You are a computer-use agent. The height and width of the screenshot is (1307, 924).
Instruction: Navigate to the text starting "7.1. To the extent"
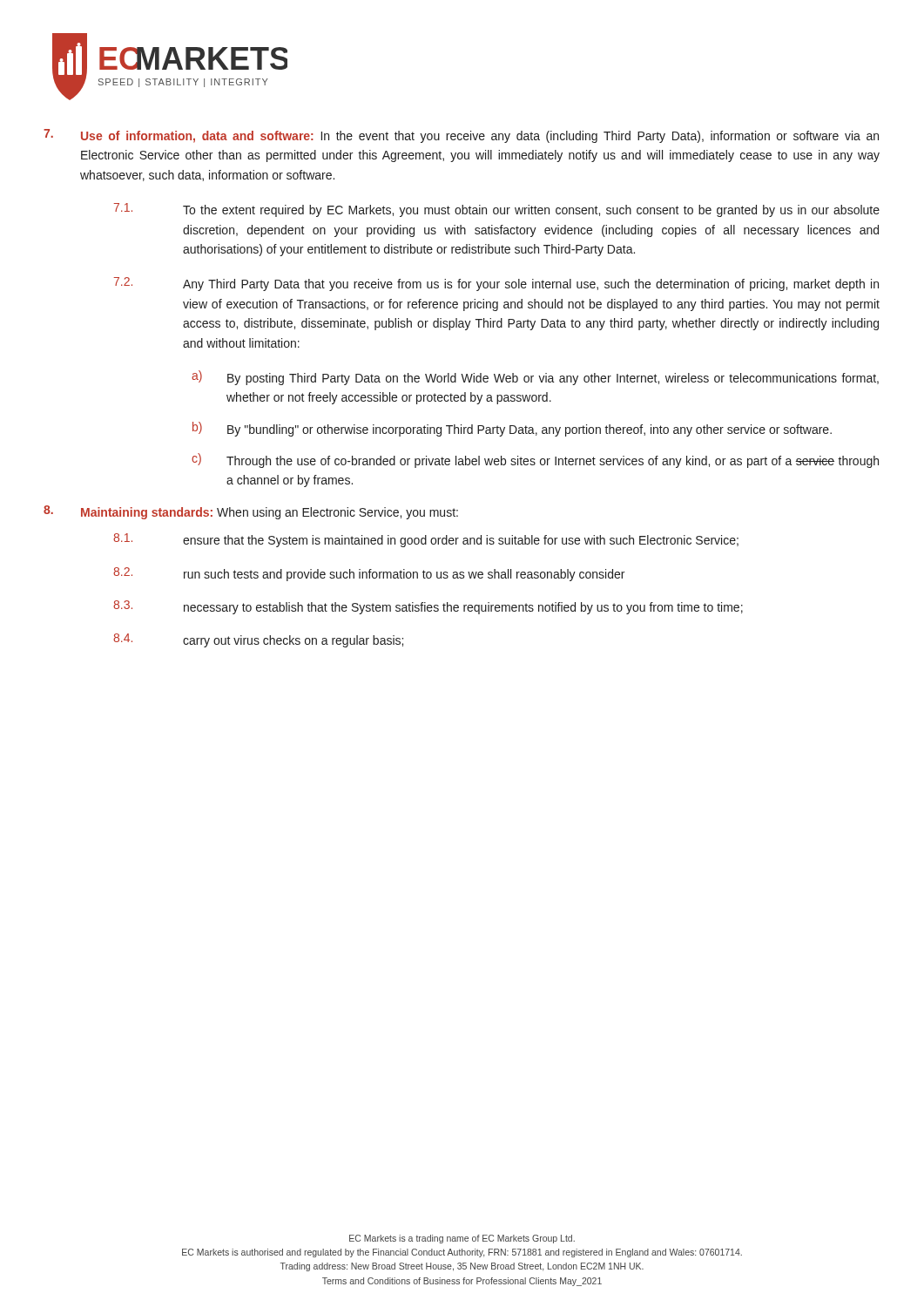click(496, 230)
